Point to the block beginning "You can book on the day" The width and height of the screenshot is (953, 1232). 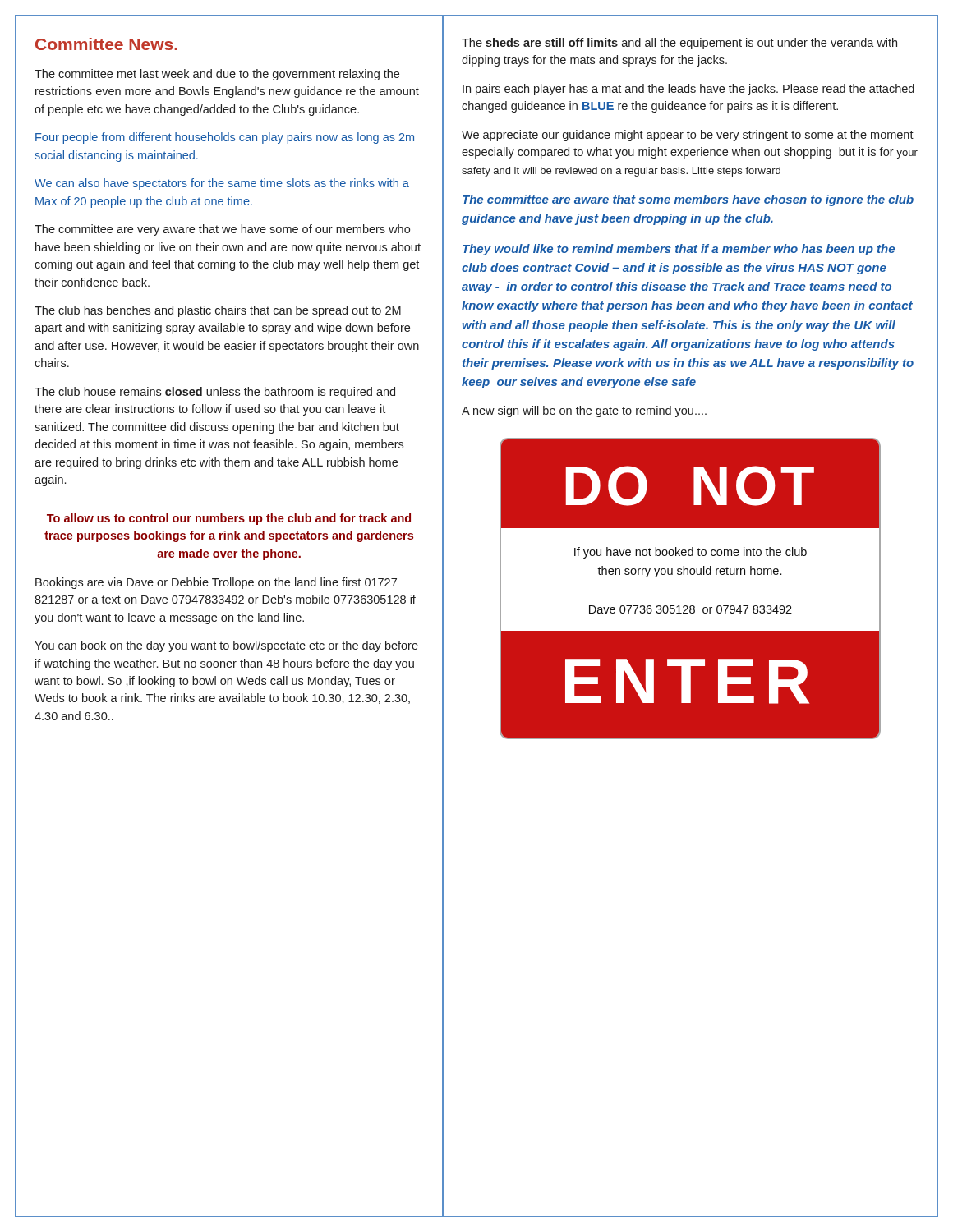[226, 681]
